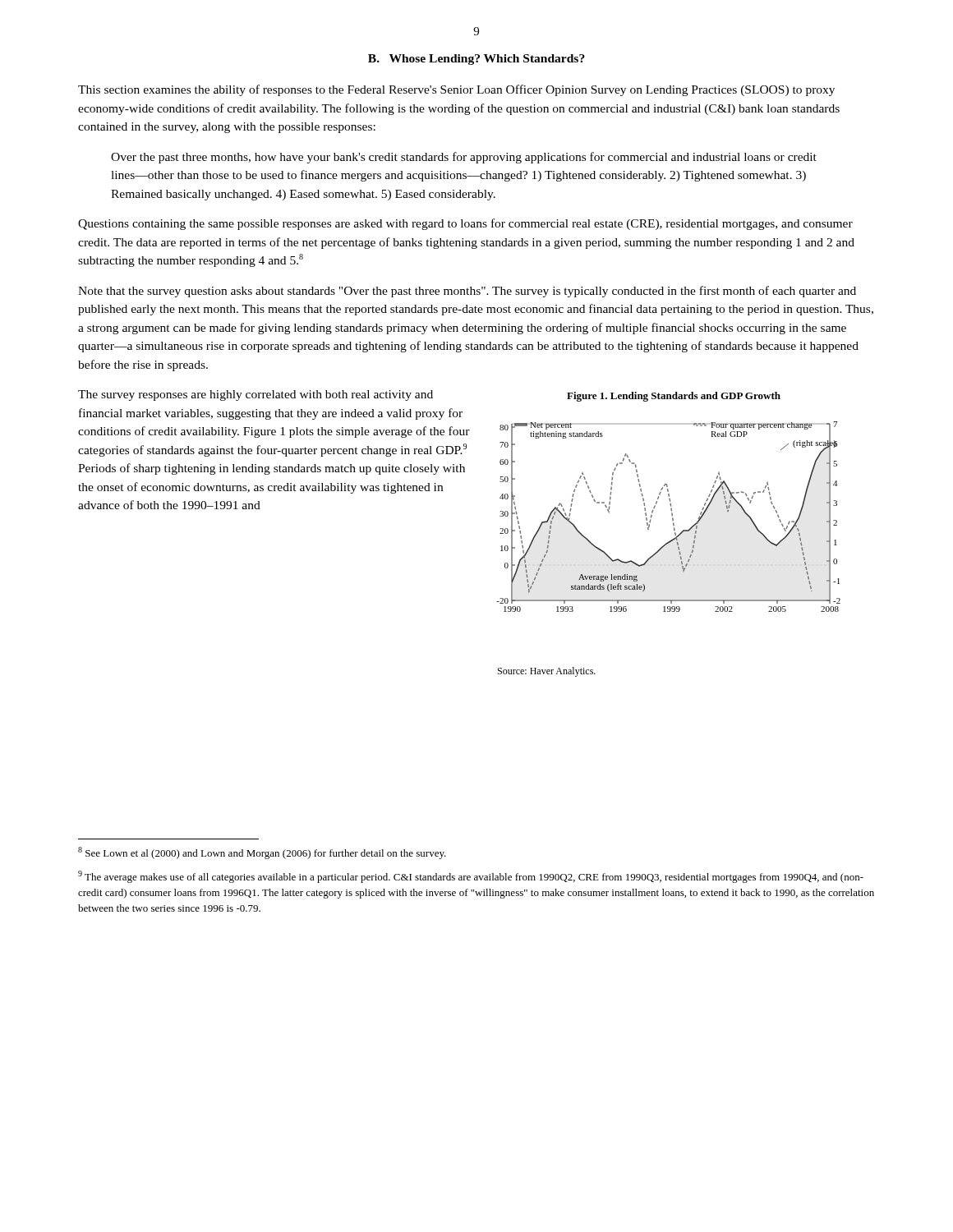953x1232 pixels.
Task: Point to the block beginning "This section examines the ability of responses"
Action: (x=459, y=108)
